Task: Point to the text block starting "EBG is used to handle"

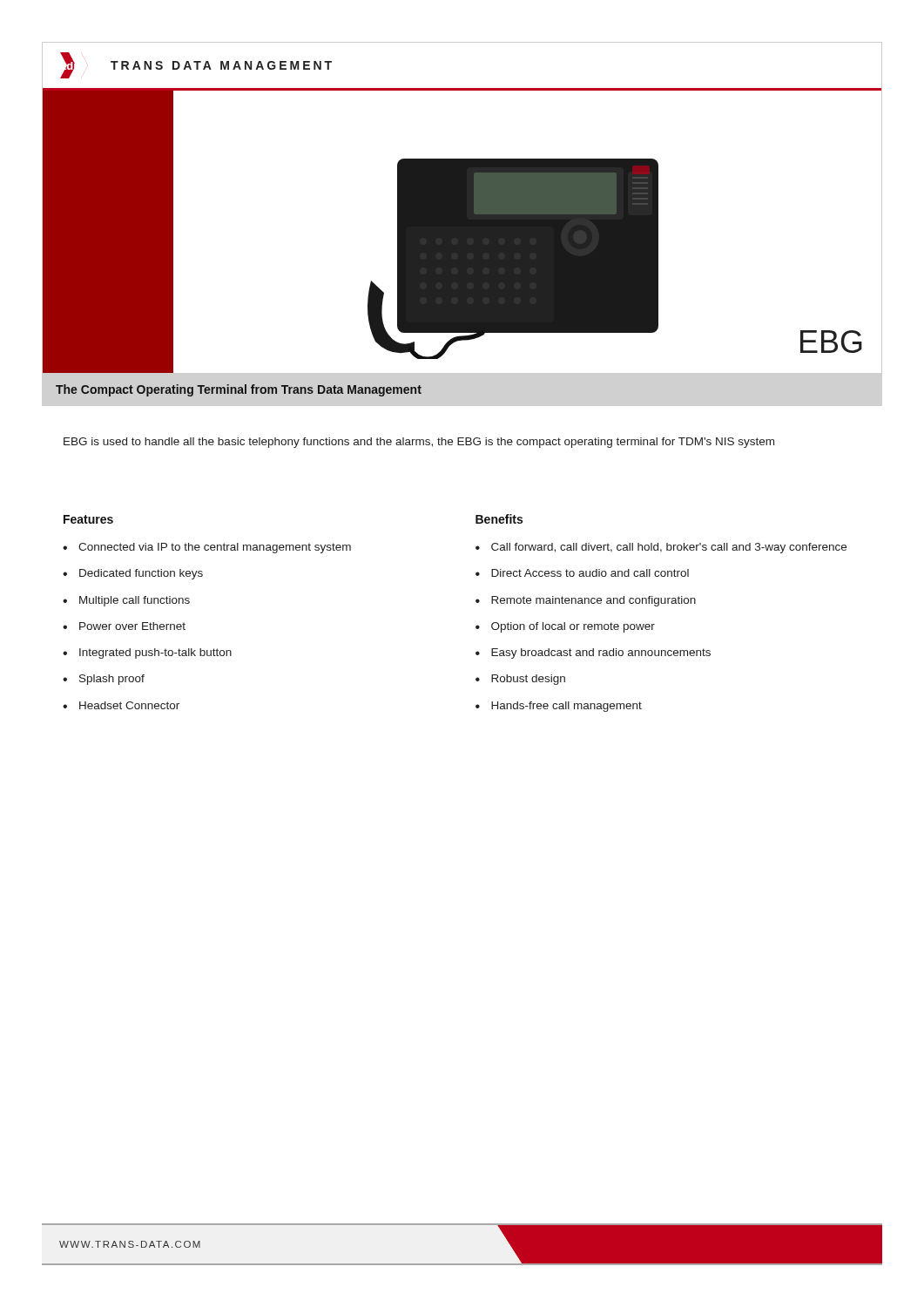Action: point(419,441)
